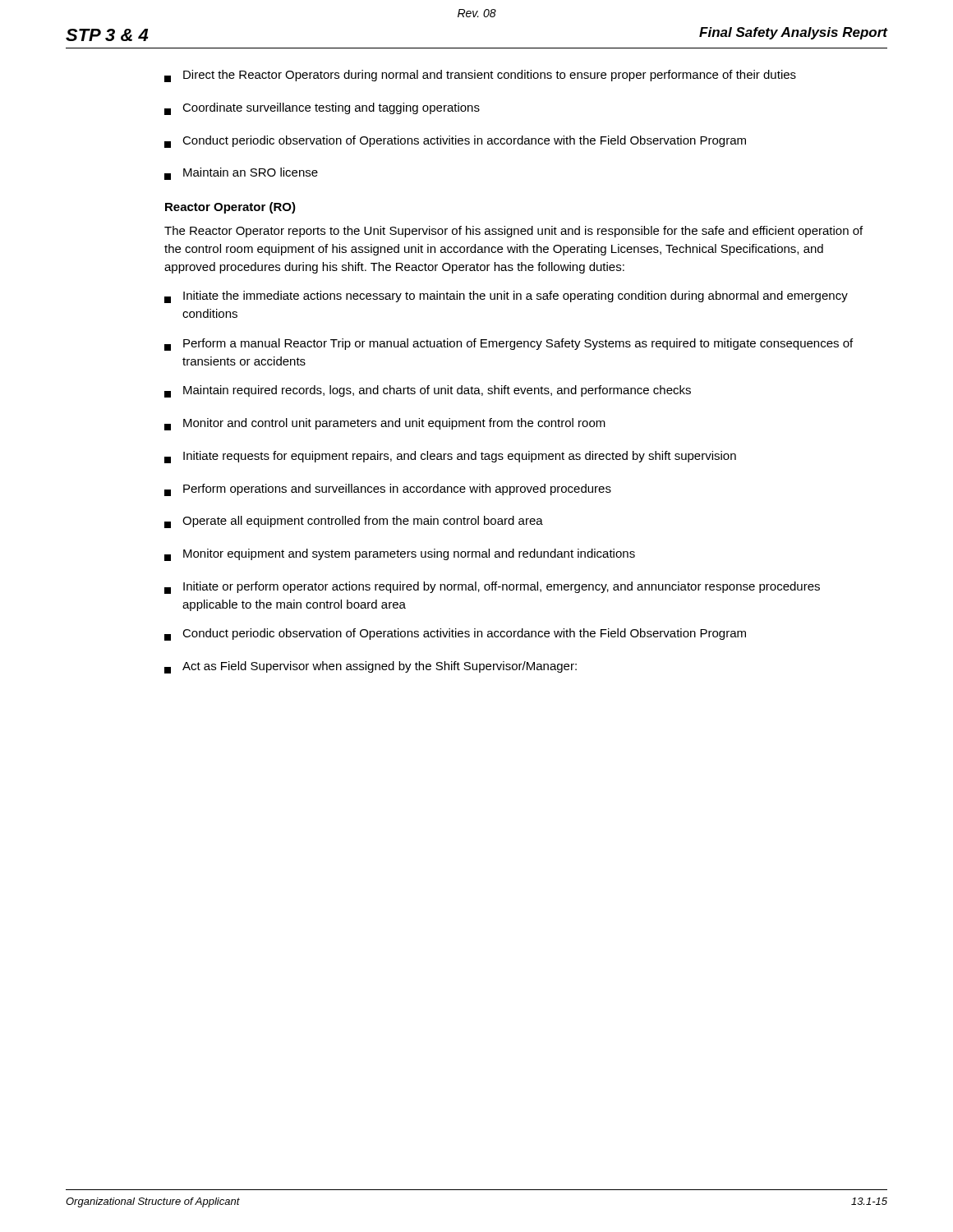
Task: Locate the element starting "The Reactor Operator"
Action: click(x=514, y=248)
